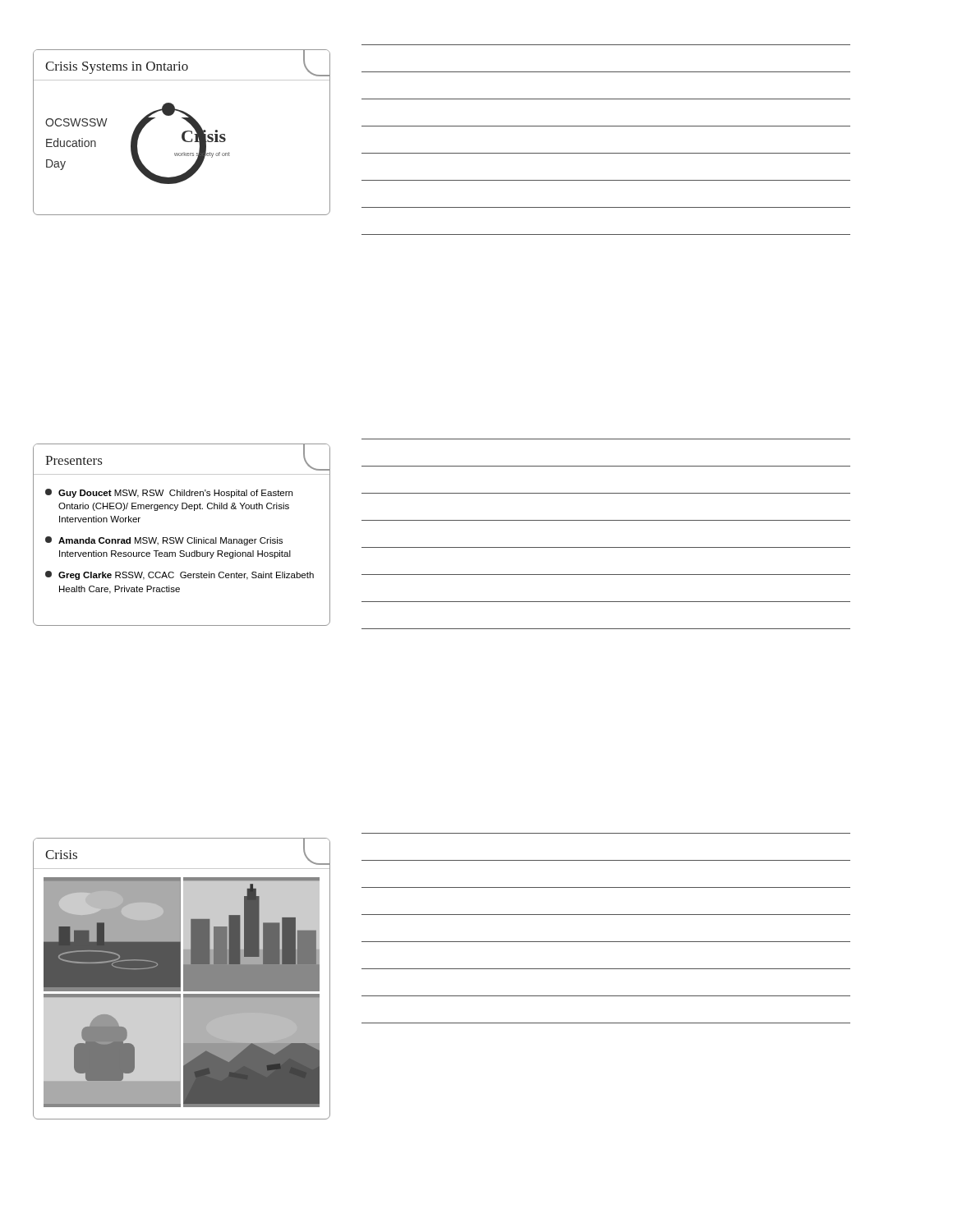Screen dimensions: 1232x953
Task: Find the text starting "Amanda Conrad MSW,"
Action: pyautogui.click(x=182, y=547)
